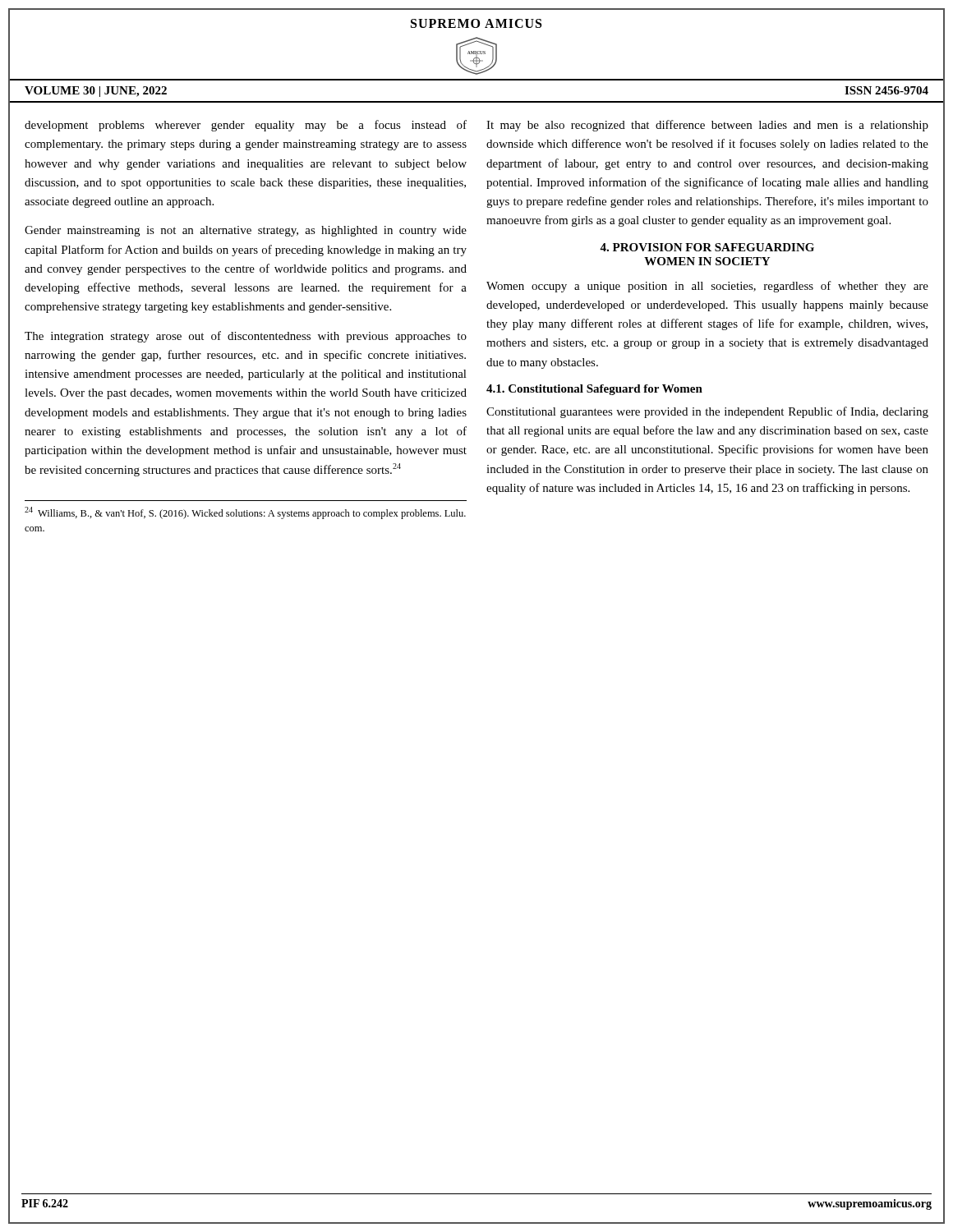Select the section header that says "4.1. Constitutional Safeguard for Women"
Viewport: 953px width, 1232px height.
(594, 388)
